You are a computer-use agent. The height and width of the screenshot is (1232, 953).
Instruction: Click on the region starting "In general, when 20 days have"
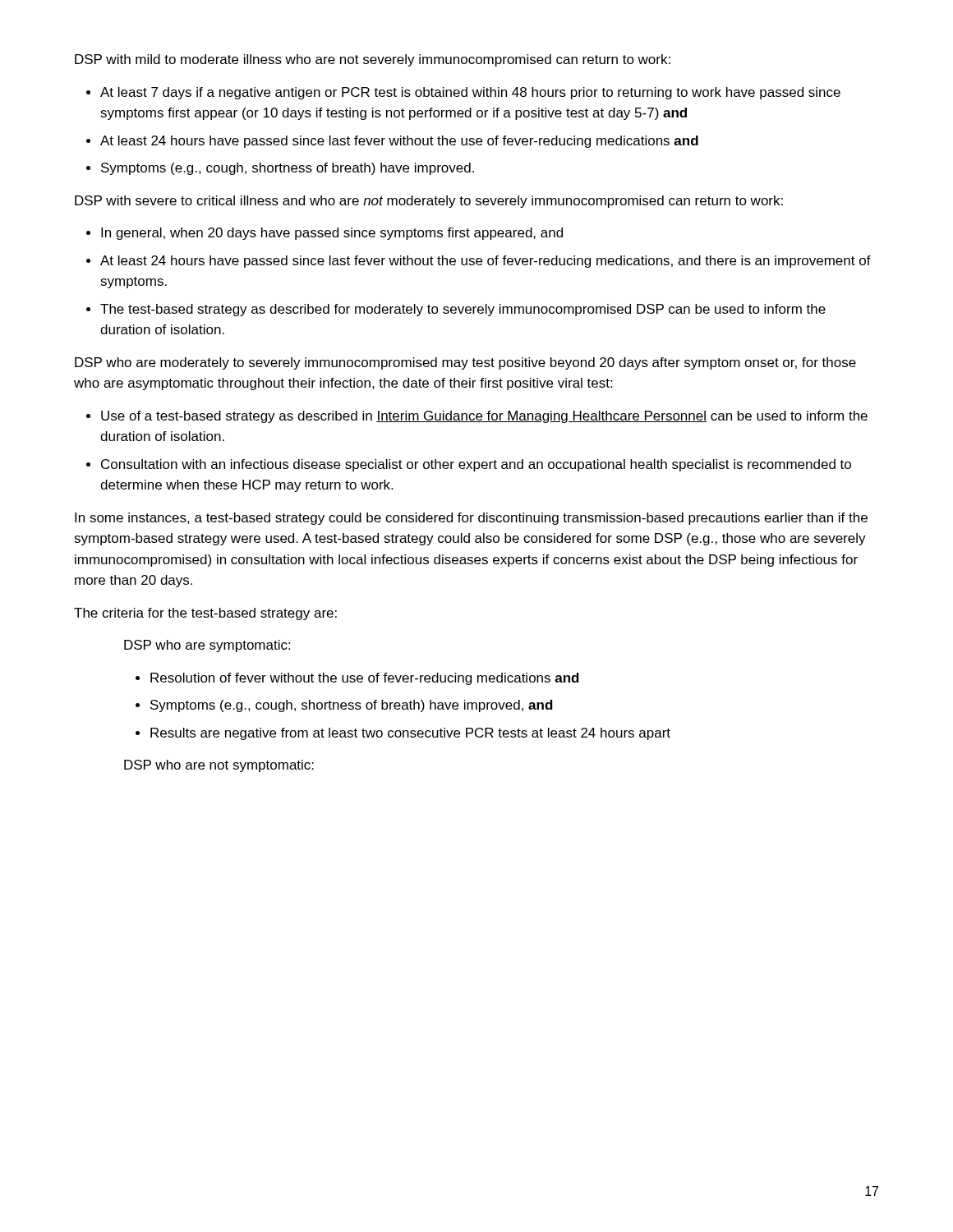click(332, 233)
